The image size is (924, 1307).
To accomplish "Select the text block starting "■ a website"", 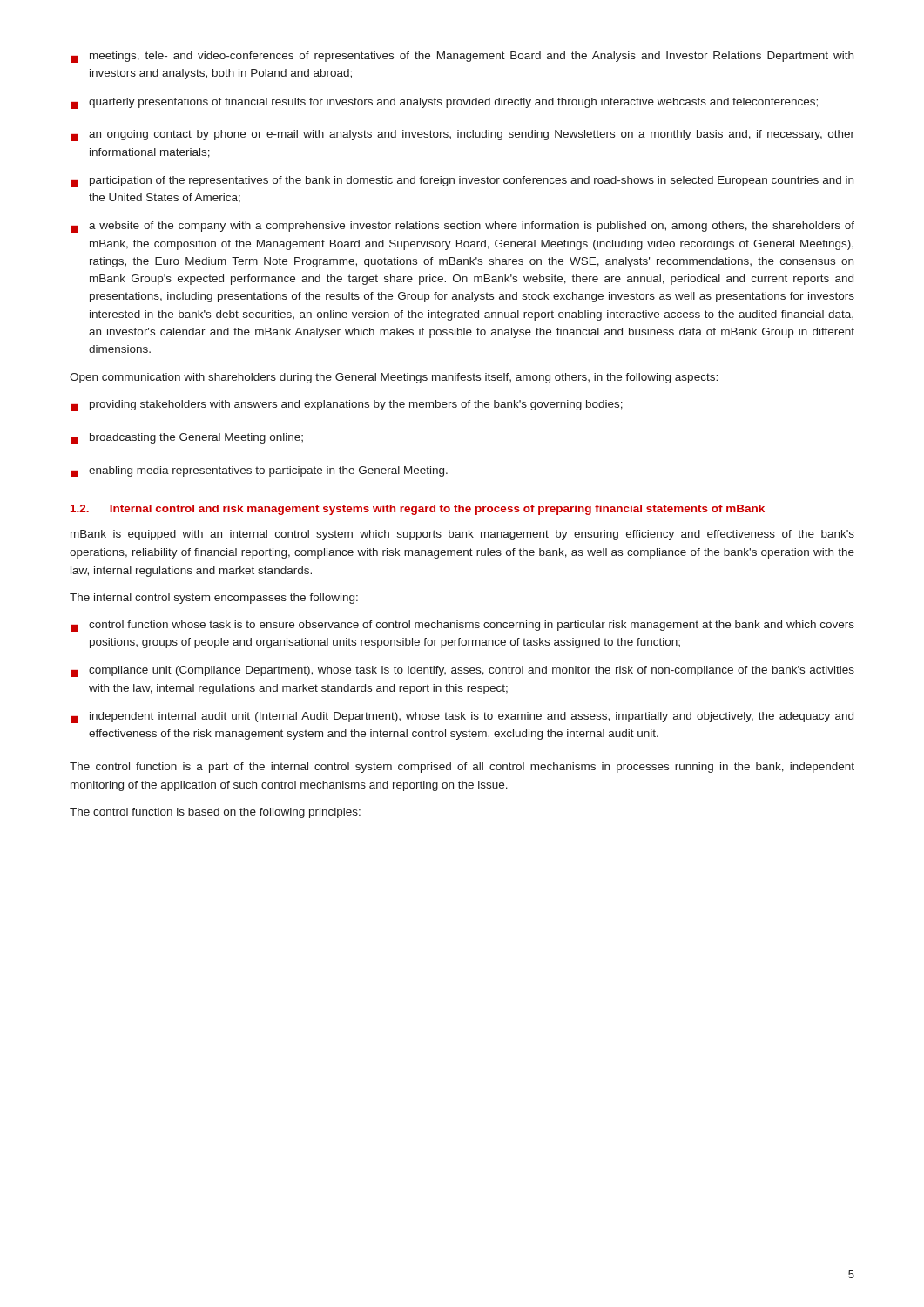I will pyautogui.click(x=462, y=288).
